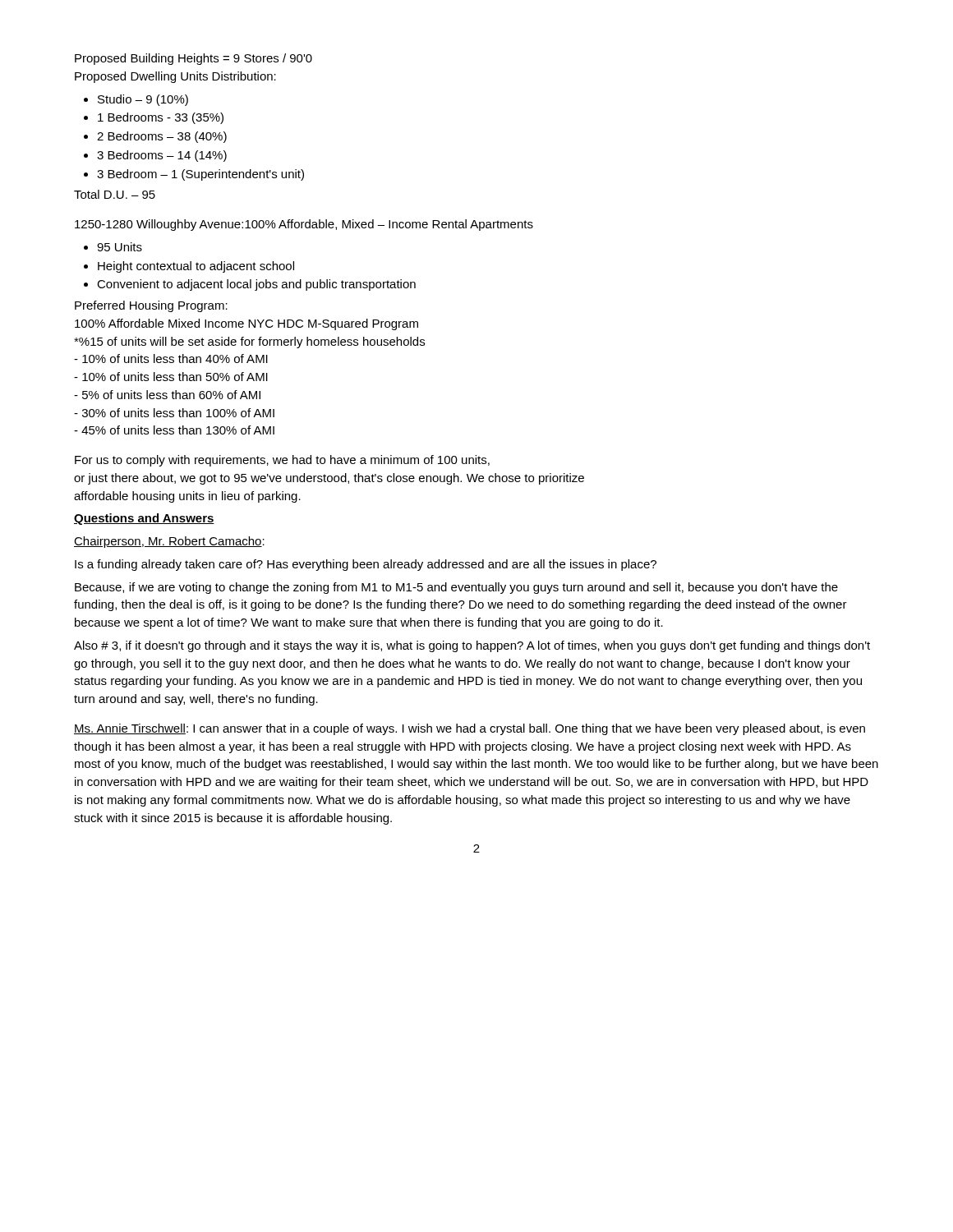Point to the element starting "Studio – 9 (10%)"
Image resolution: width=953 pixels, height=1232 pixels.
point(143,100)
